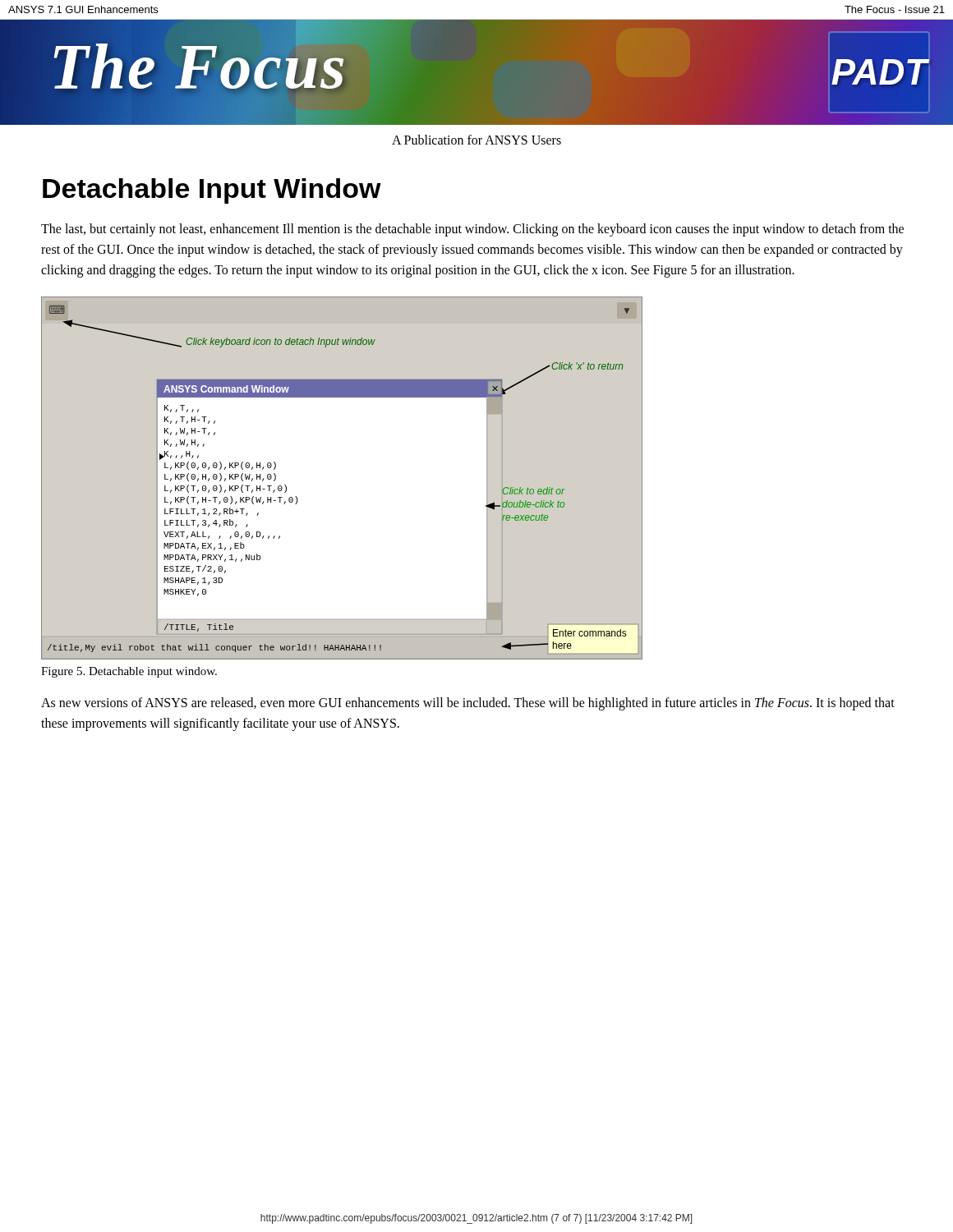Find the illustration
The image size is (953, 1232).
point(476,72)
